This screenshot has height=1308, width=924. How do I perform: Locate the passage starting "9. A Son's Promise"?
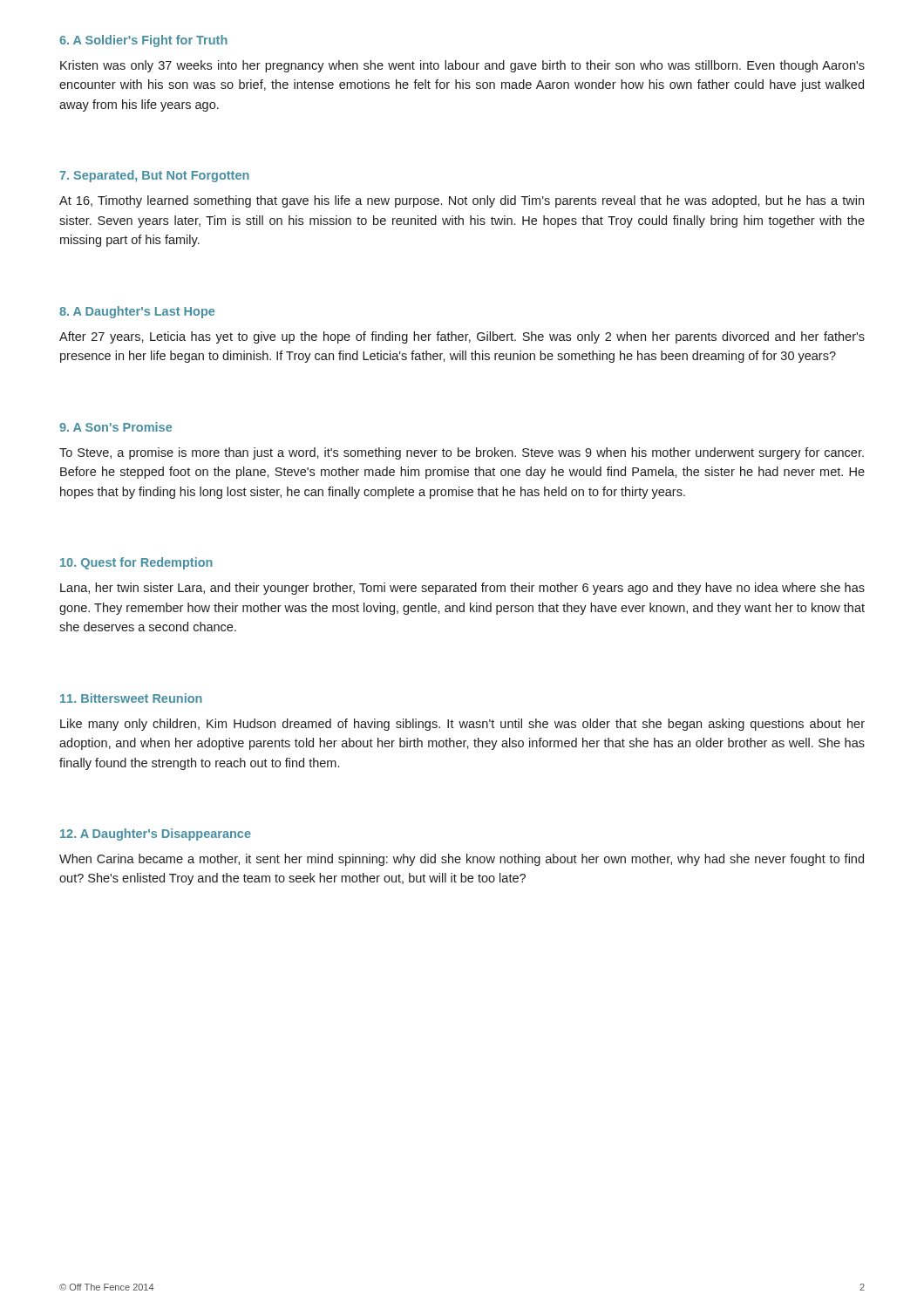(116, 427)
